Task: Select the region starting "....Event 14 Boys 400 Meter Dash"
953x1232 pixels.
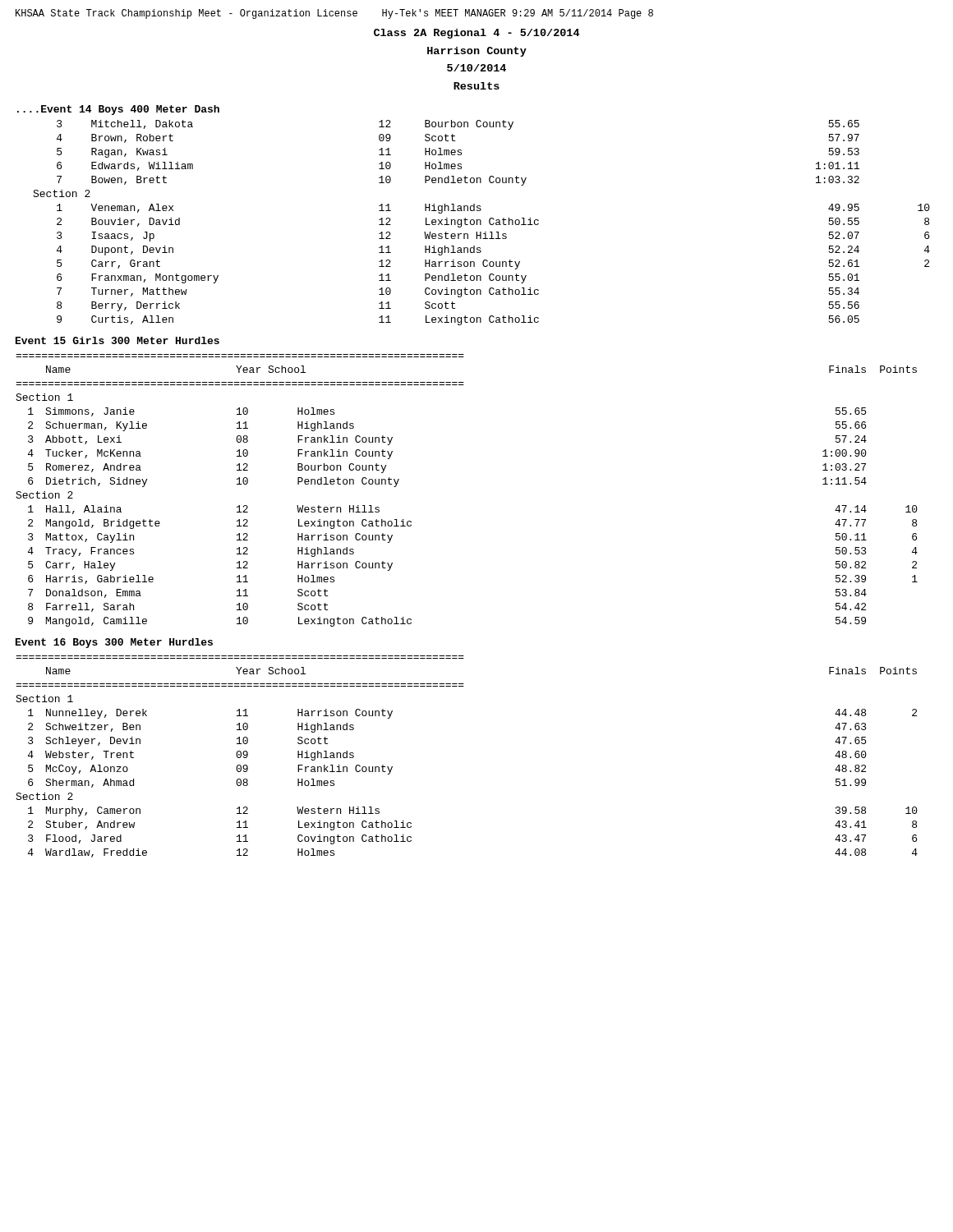Action: [117, 110]
